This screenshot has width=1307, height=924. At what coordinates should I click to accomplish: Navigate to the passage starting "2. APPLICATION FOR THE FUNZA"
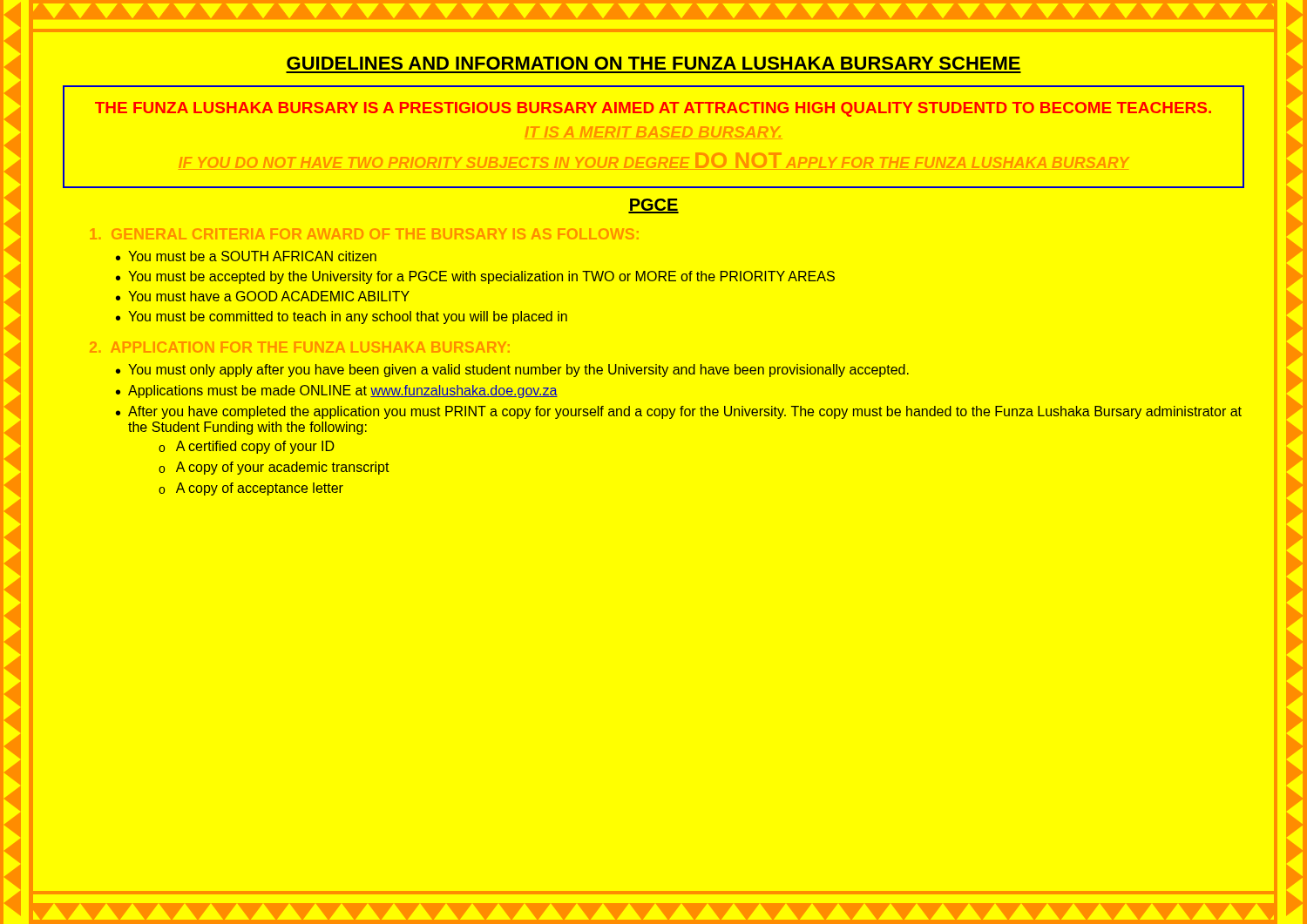(x=300, y=348)
